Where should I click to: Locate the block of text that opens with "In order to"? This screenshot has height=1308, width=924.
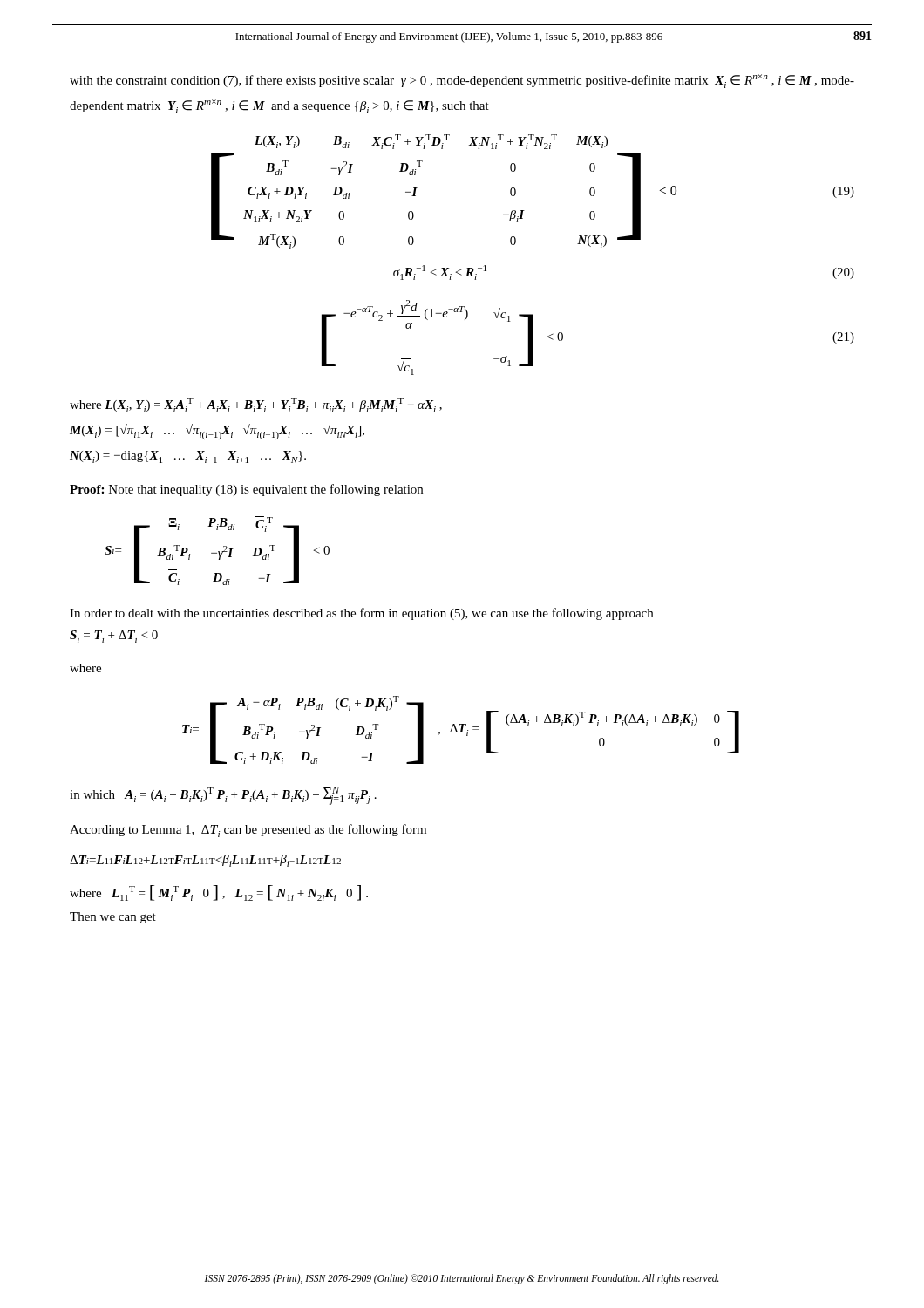pyautogui.click(x=362, y=625)
